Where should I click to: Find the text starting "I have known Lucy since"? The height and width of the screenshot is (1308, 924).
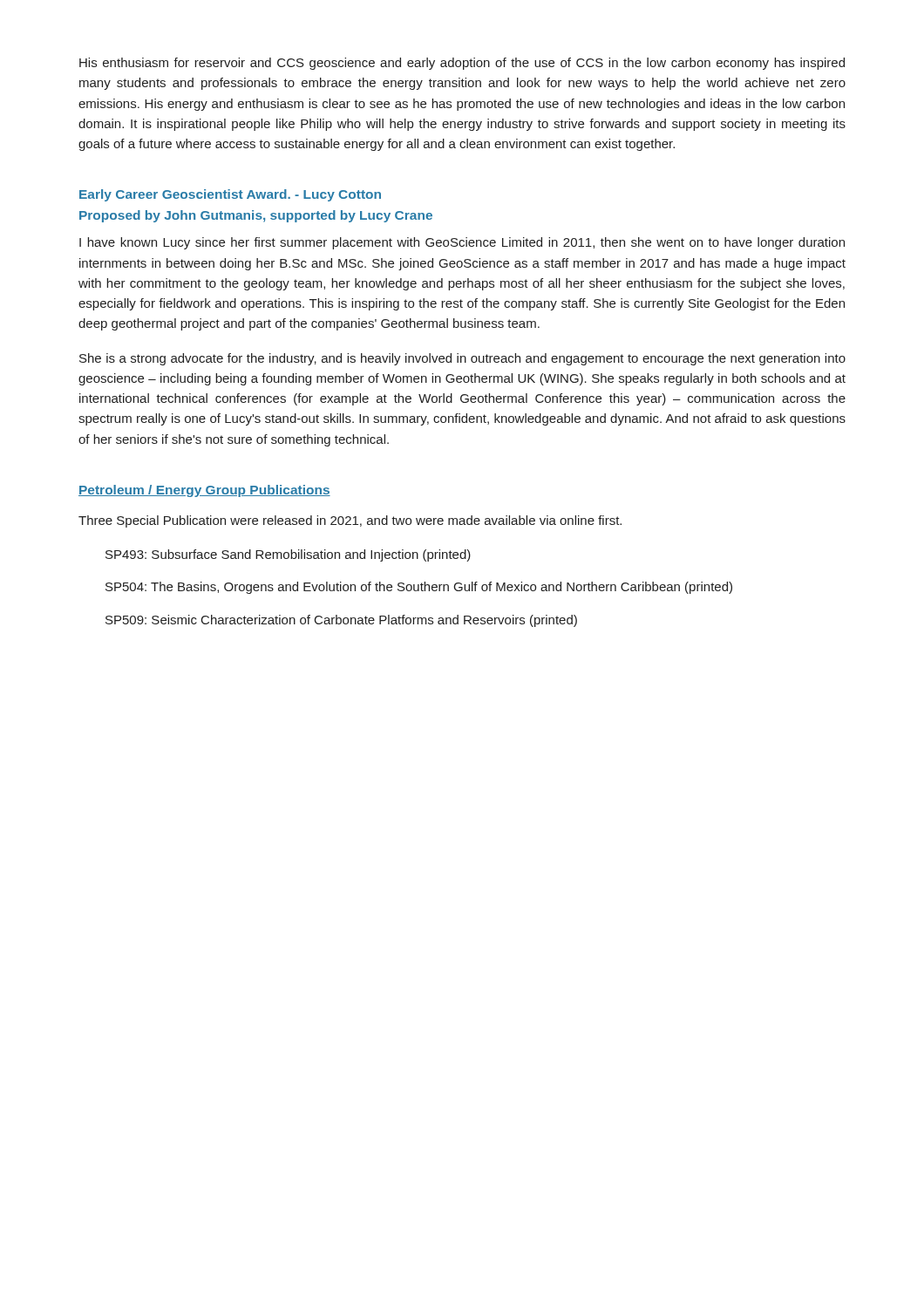tap(462, 283)
